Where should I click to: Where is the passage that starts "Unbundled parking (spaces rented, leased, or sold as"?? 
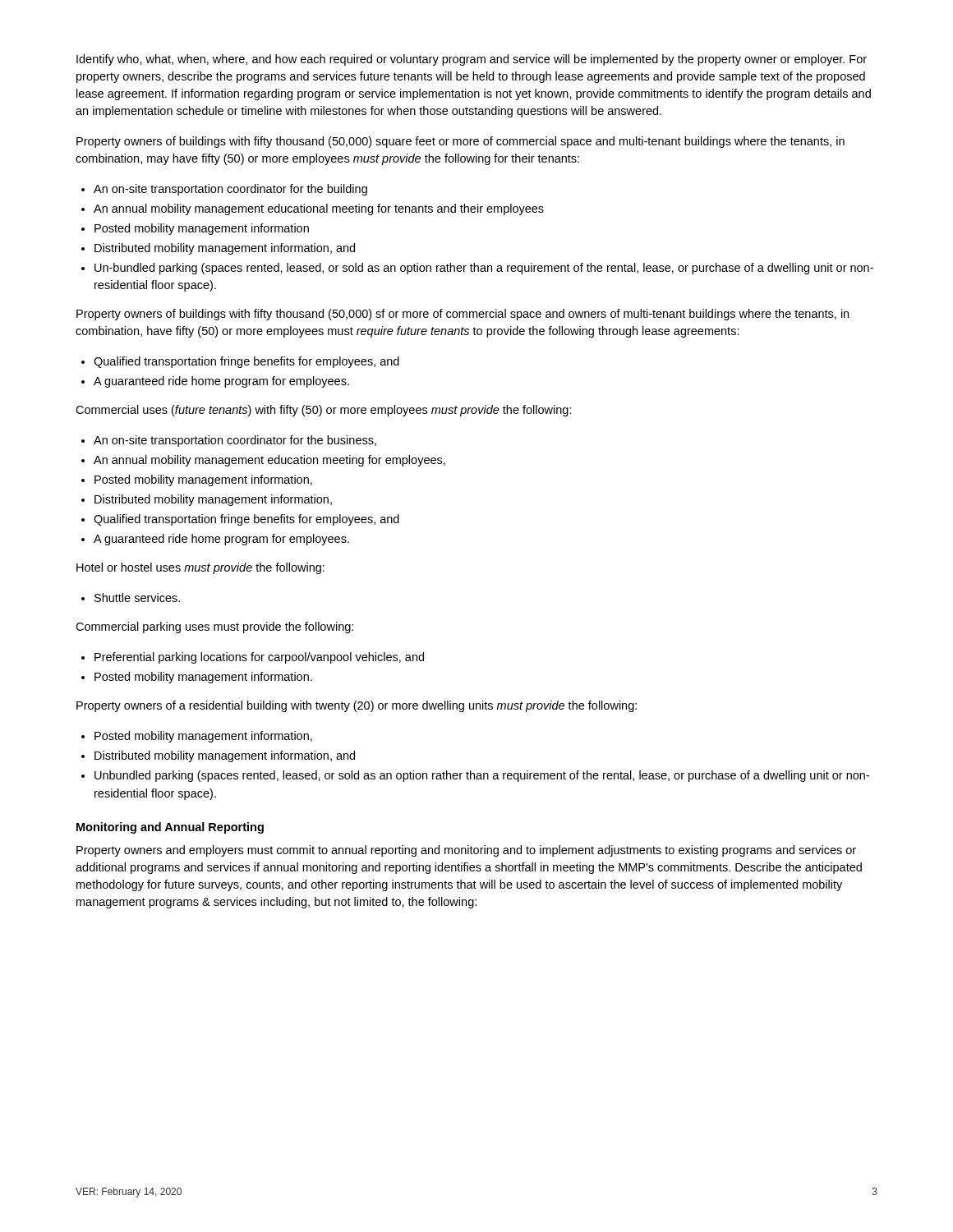pos(482,784)
